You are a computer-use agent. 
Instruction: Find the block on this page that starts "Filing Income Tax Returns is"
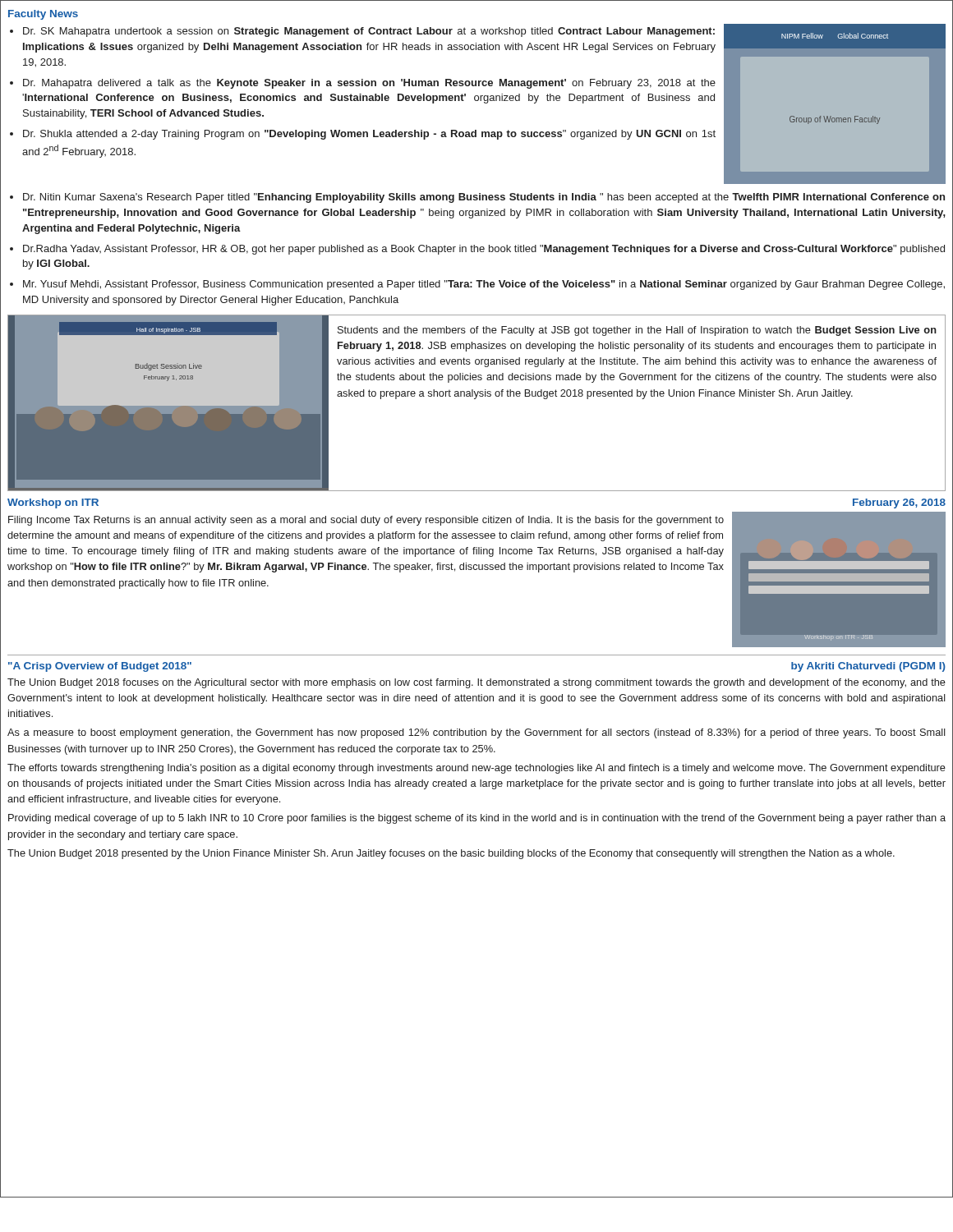[x=366, y=551]
